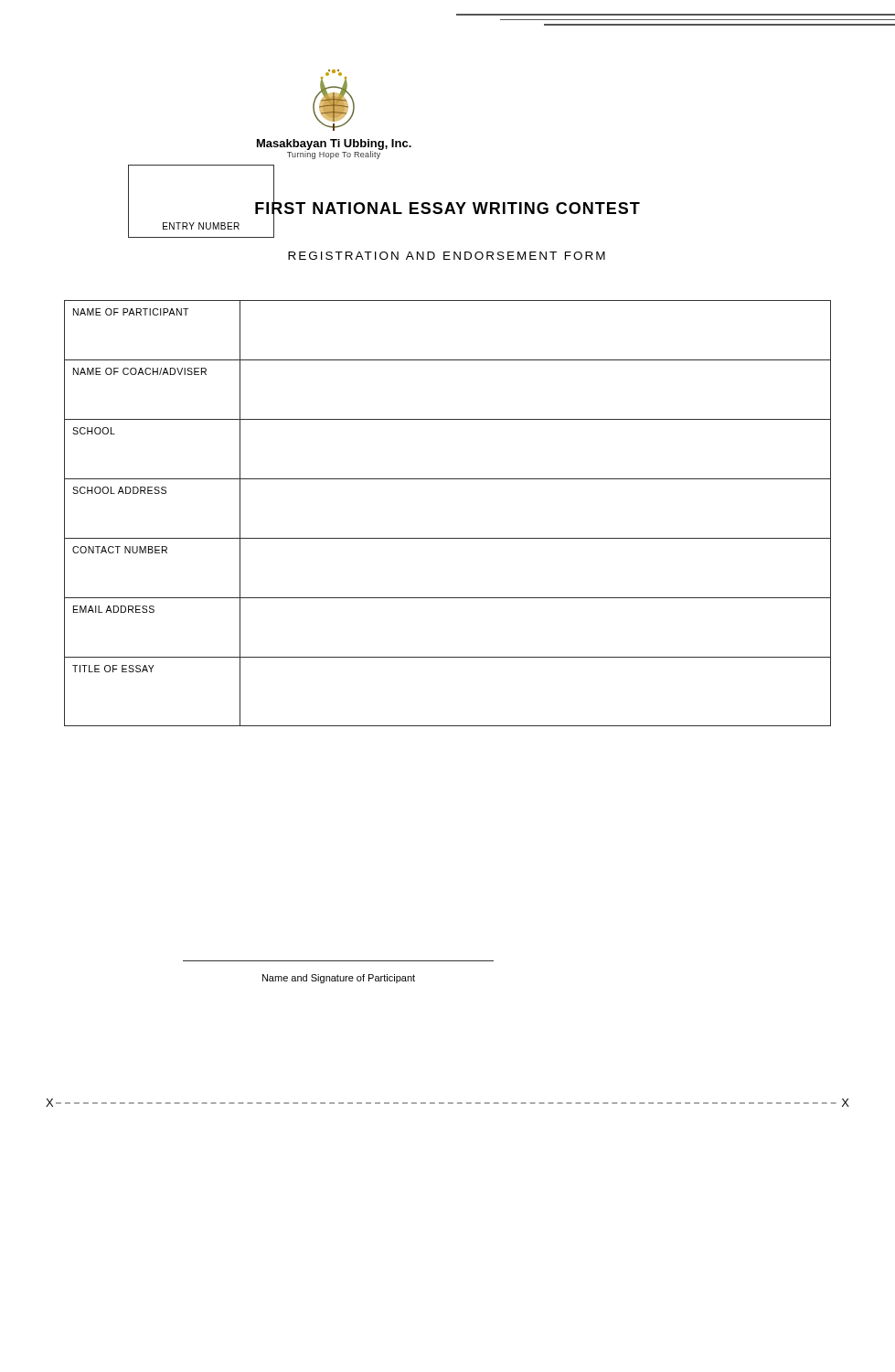895x1372 pixels.
Task: Locate the text starting "FIRST NATIONAL ESSAY WRITING CONTEST"
Action: (x=448, y=209)
